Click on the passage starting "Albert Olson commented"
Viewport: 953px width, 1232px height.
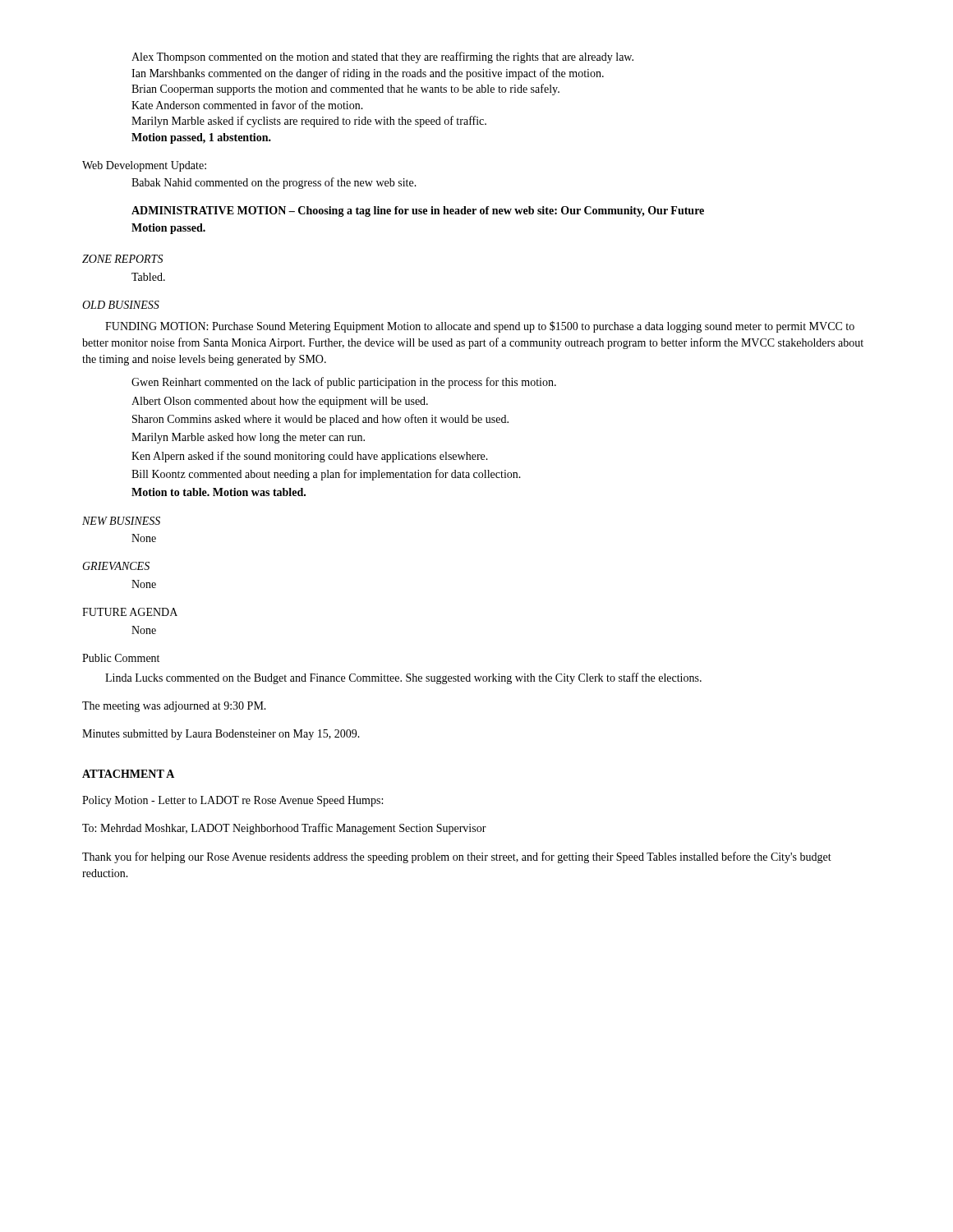(280, 401)
